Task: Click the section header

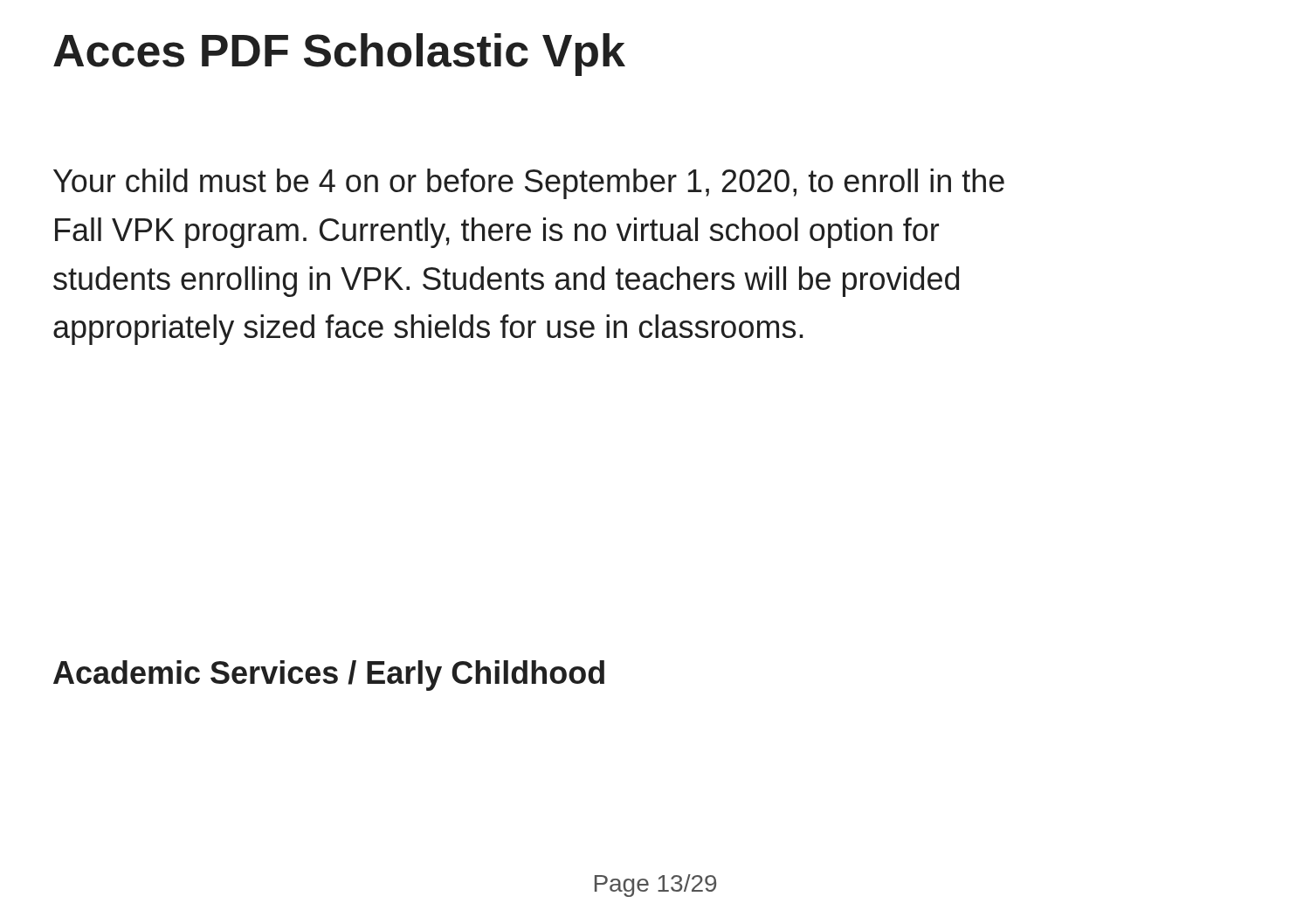Action: tap(329, 673)
